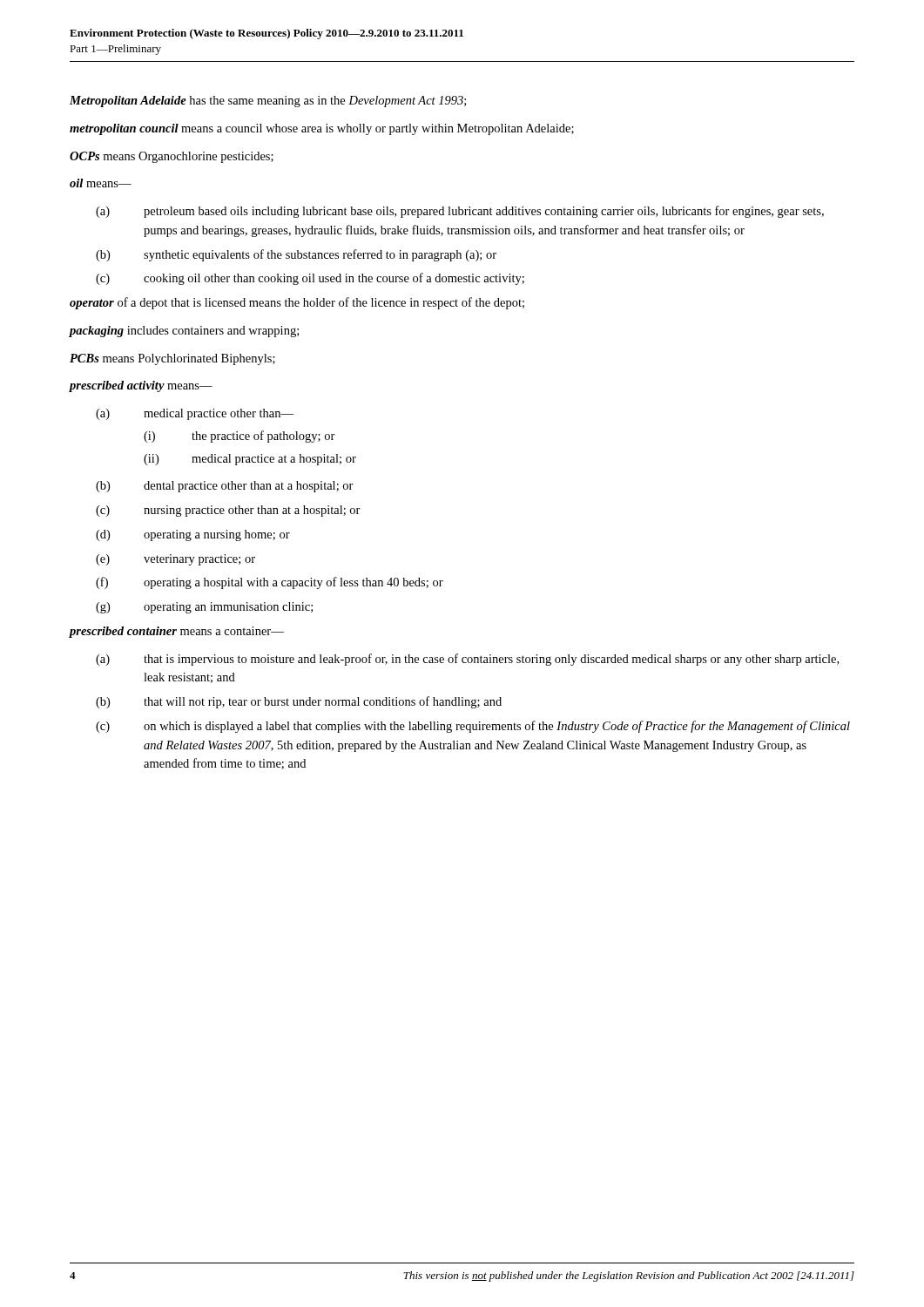Find the text starting "(a) that is"
The image size is (924, 1307).
click(x=462, y=669)
